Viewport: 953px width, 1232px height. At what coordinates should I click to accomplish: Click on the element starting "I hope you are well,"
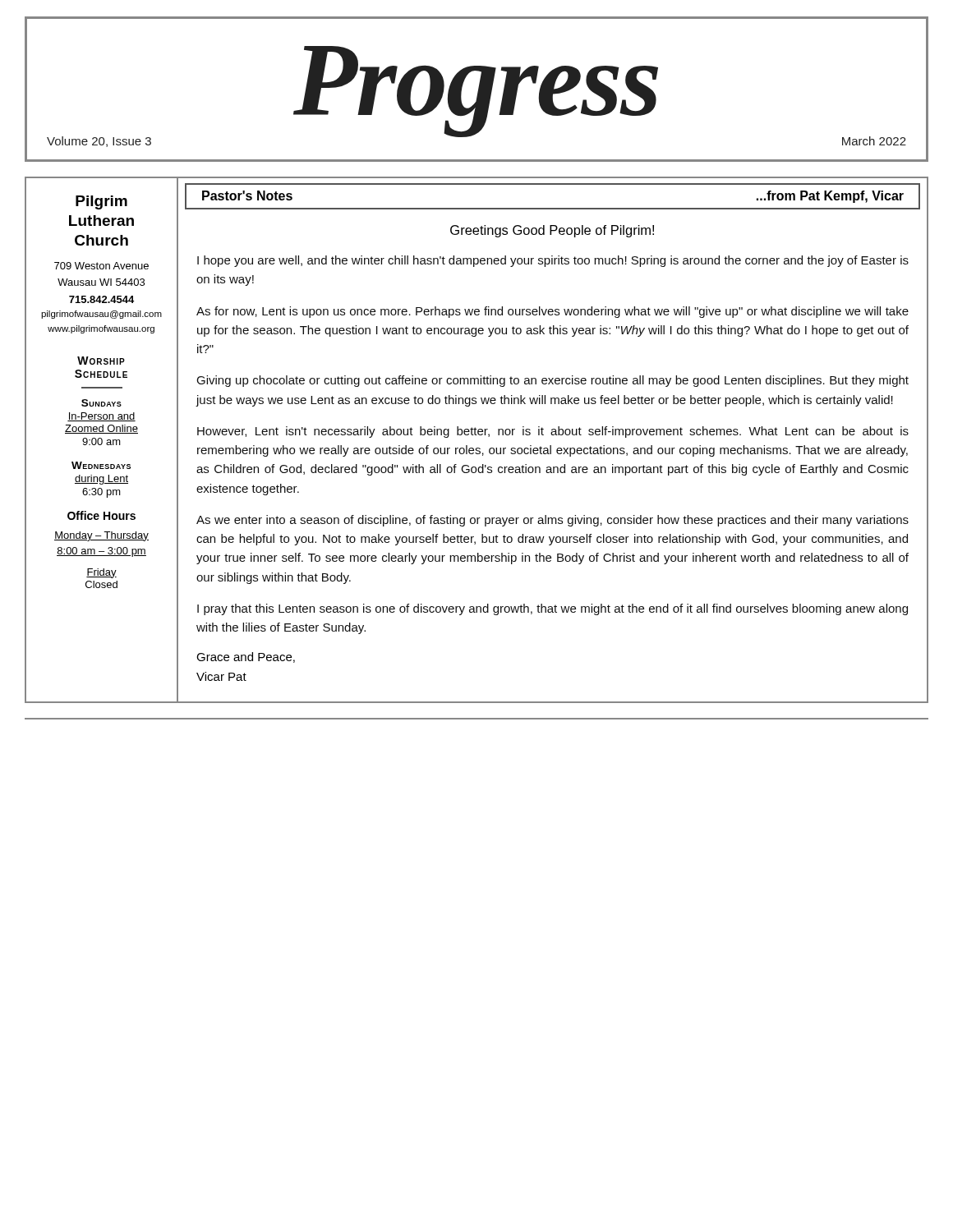pos(552,270)
